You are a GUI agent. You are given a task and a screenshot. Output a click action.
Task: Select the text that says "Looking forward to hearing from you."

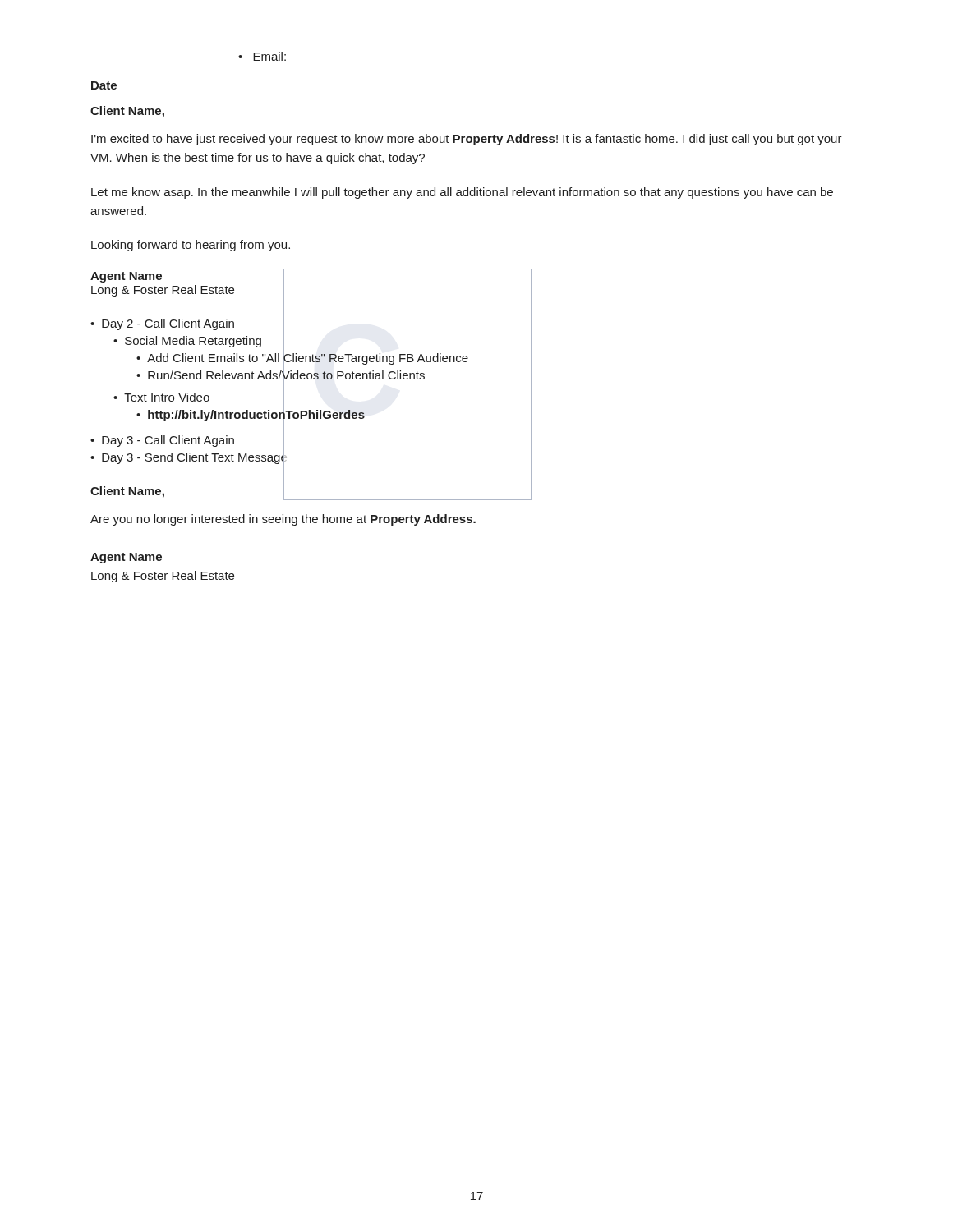pos(191,244)
